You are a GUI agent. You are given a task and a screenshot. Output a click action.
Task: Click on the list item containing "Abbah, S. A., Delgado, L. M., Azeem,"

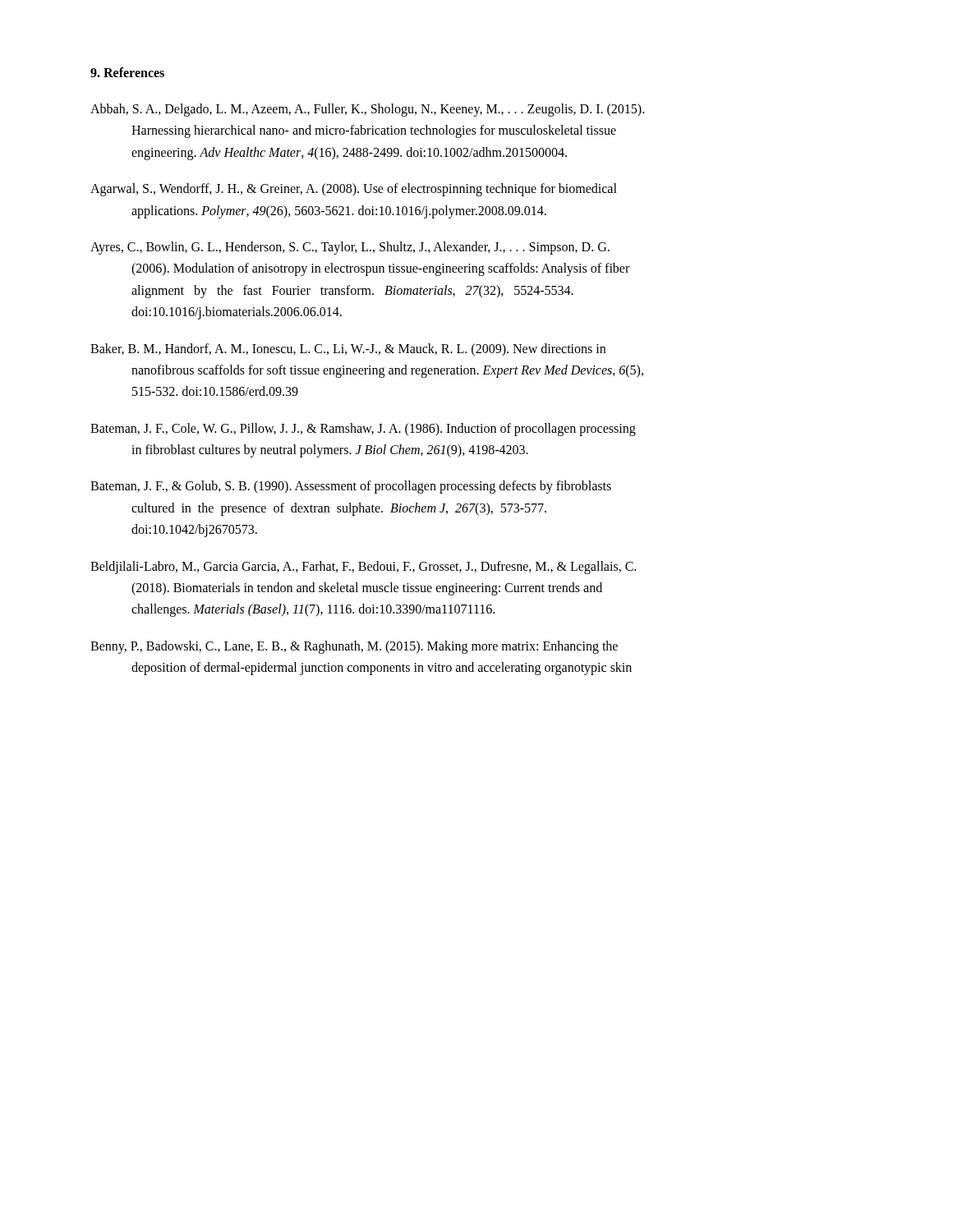476,131
